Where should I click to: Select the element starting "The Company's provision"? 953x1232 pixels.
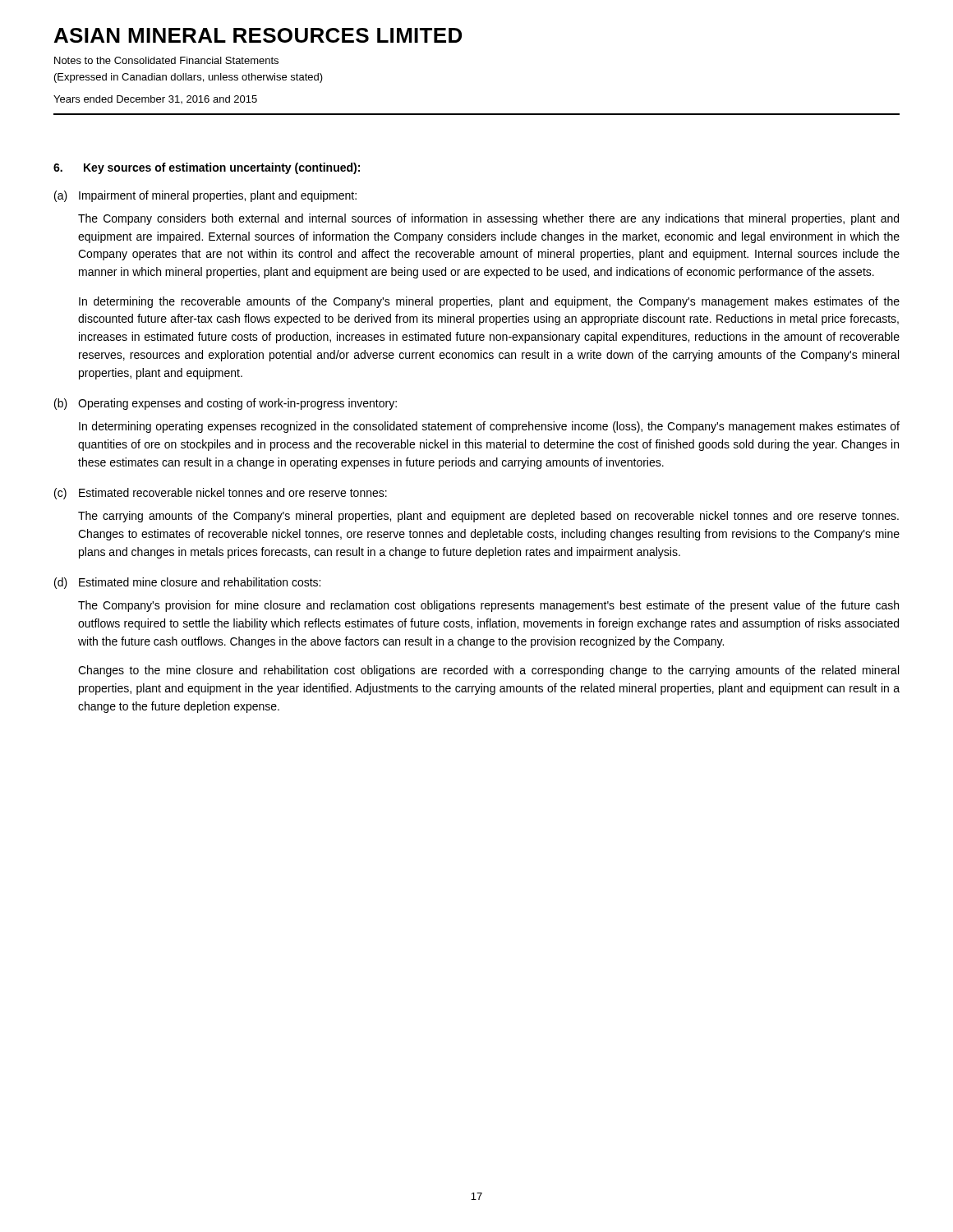point(489,623)
